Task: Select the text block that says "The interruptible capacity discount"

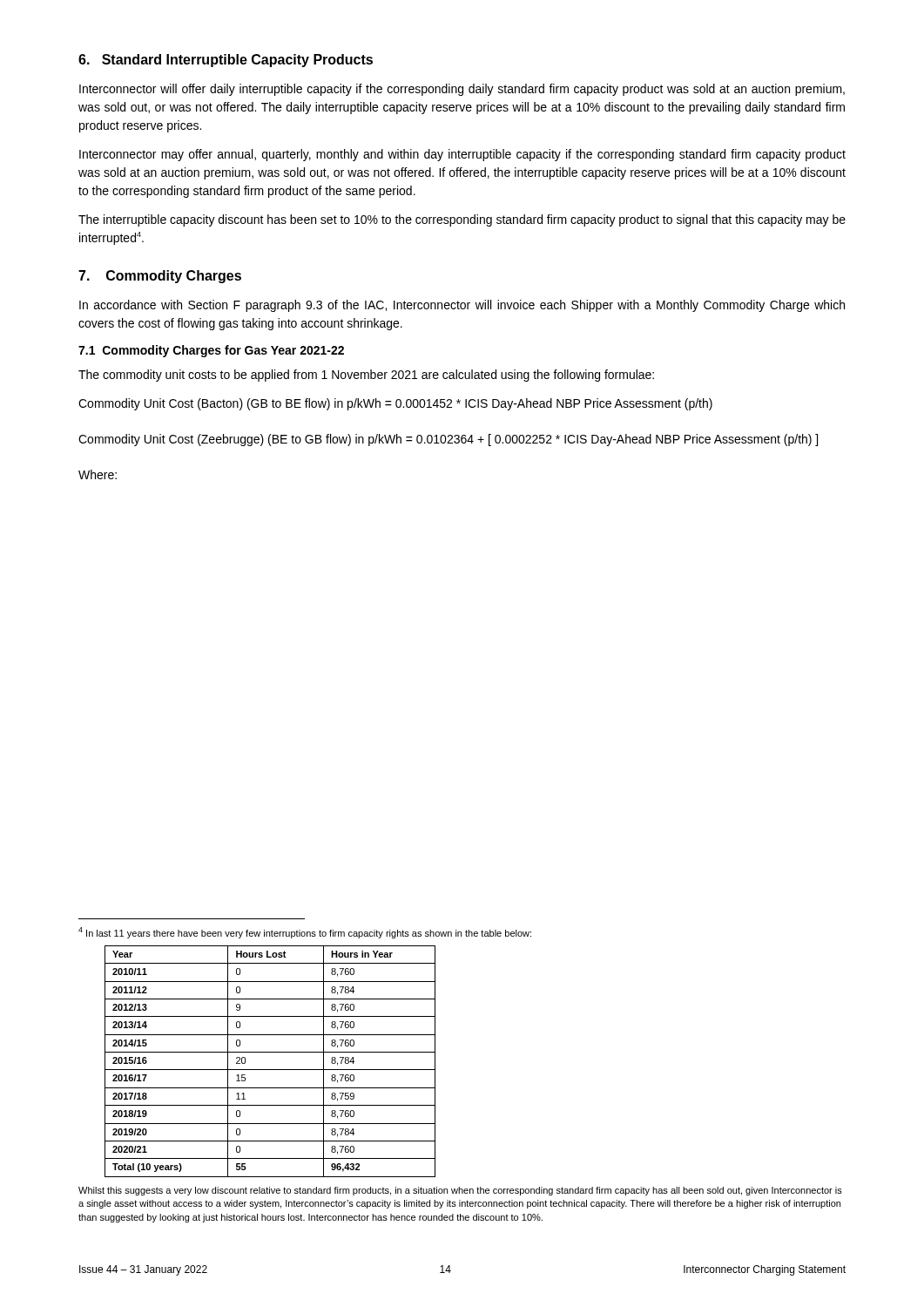Action: coord(462,229)
